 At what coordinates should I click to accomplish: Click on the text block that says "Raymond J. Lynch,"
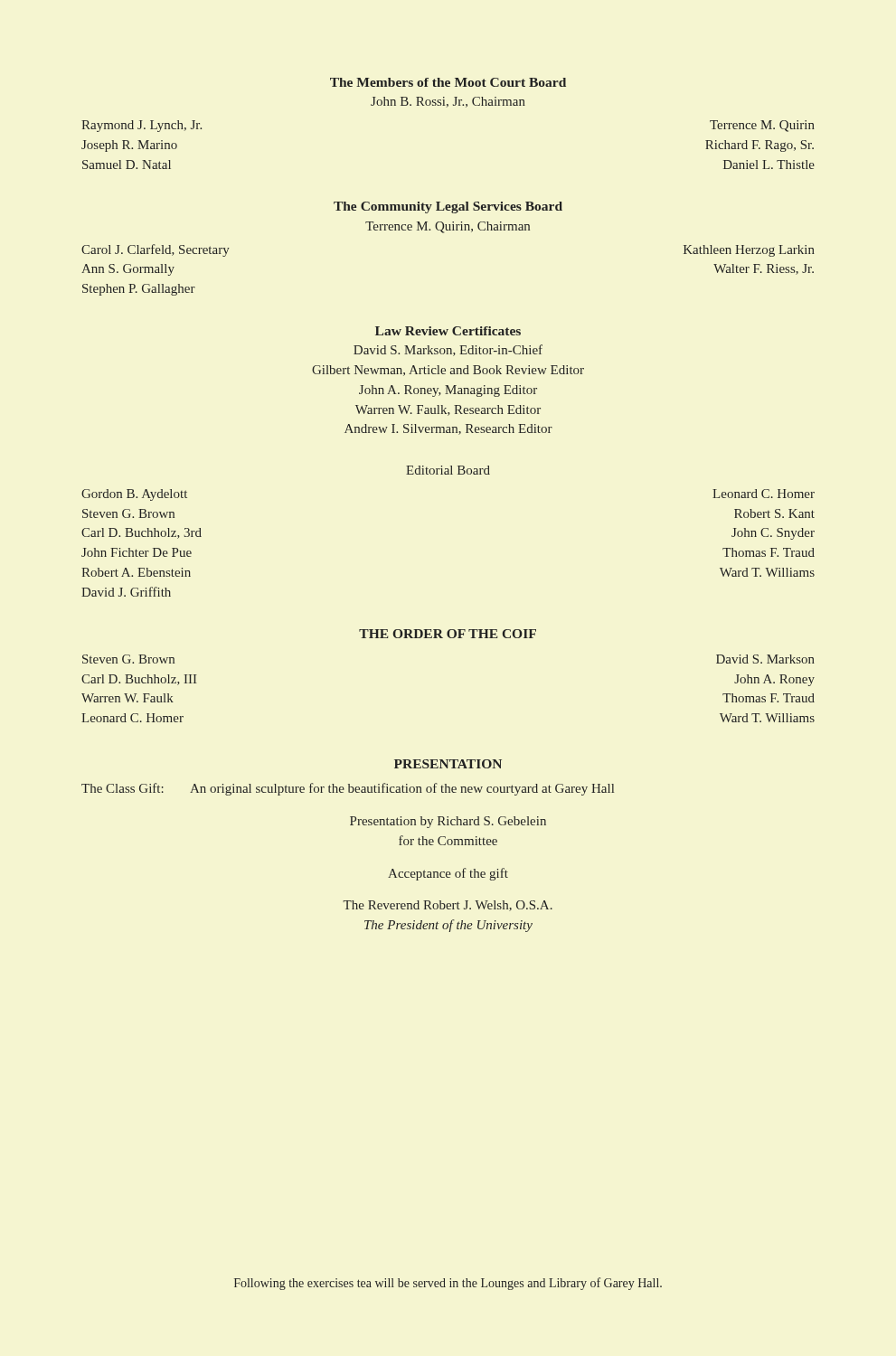(141, 126)
